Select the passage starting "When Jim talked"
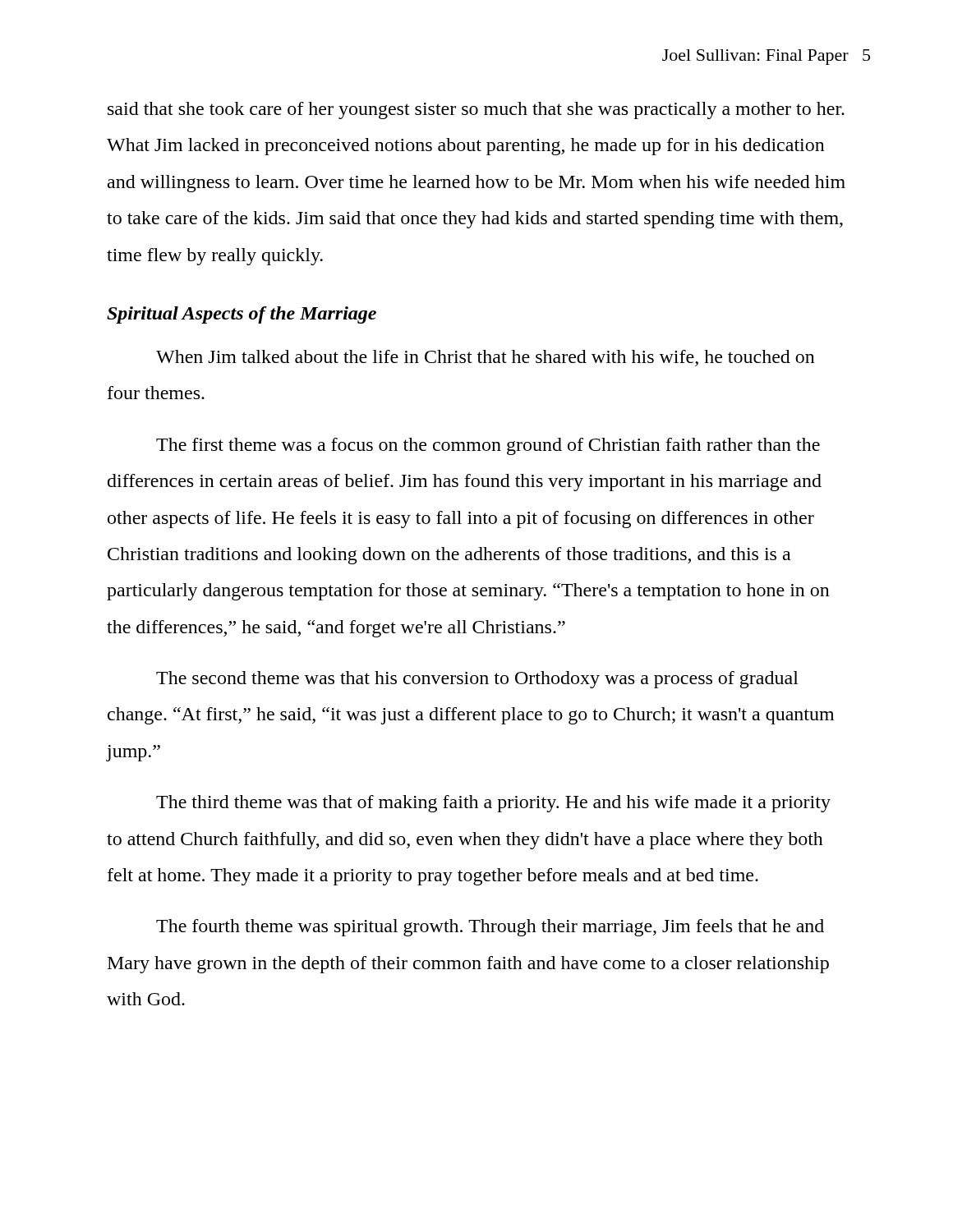The height and width of the screenshot is (1232, 953). (x=486, y=358)
